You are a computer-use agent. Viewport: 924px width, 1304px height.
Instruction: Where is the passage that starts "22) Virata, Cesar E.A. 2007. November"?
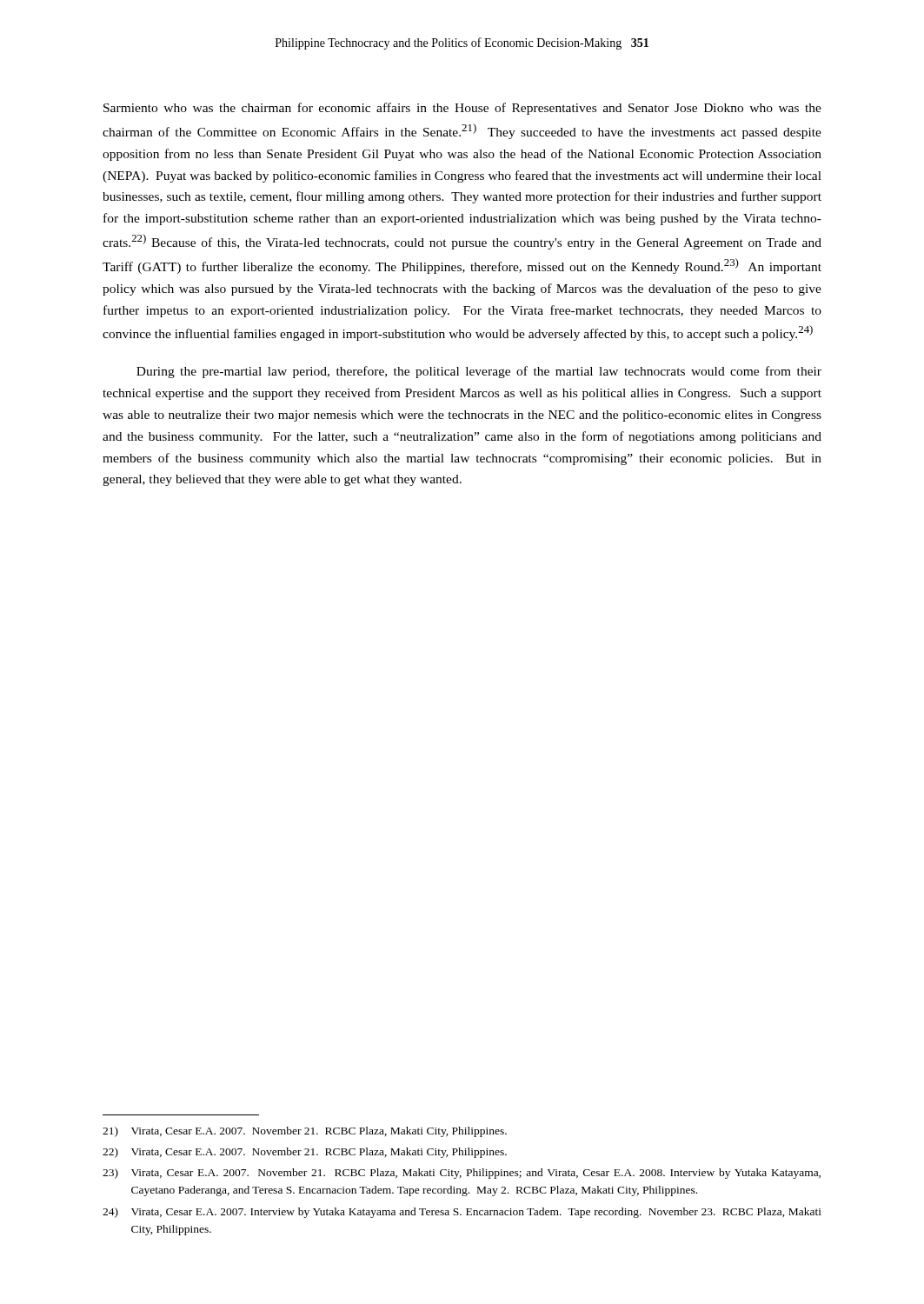point(462,1152)
